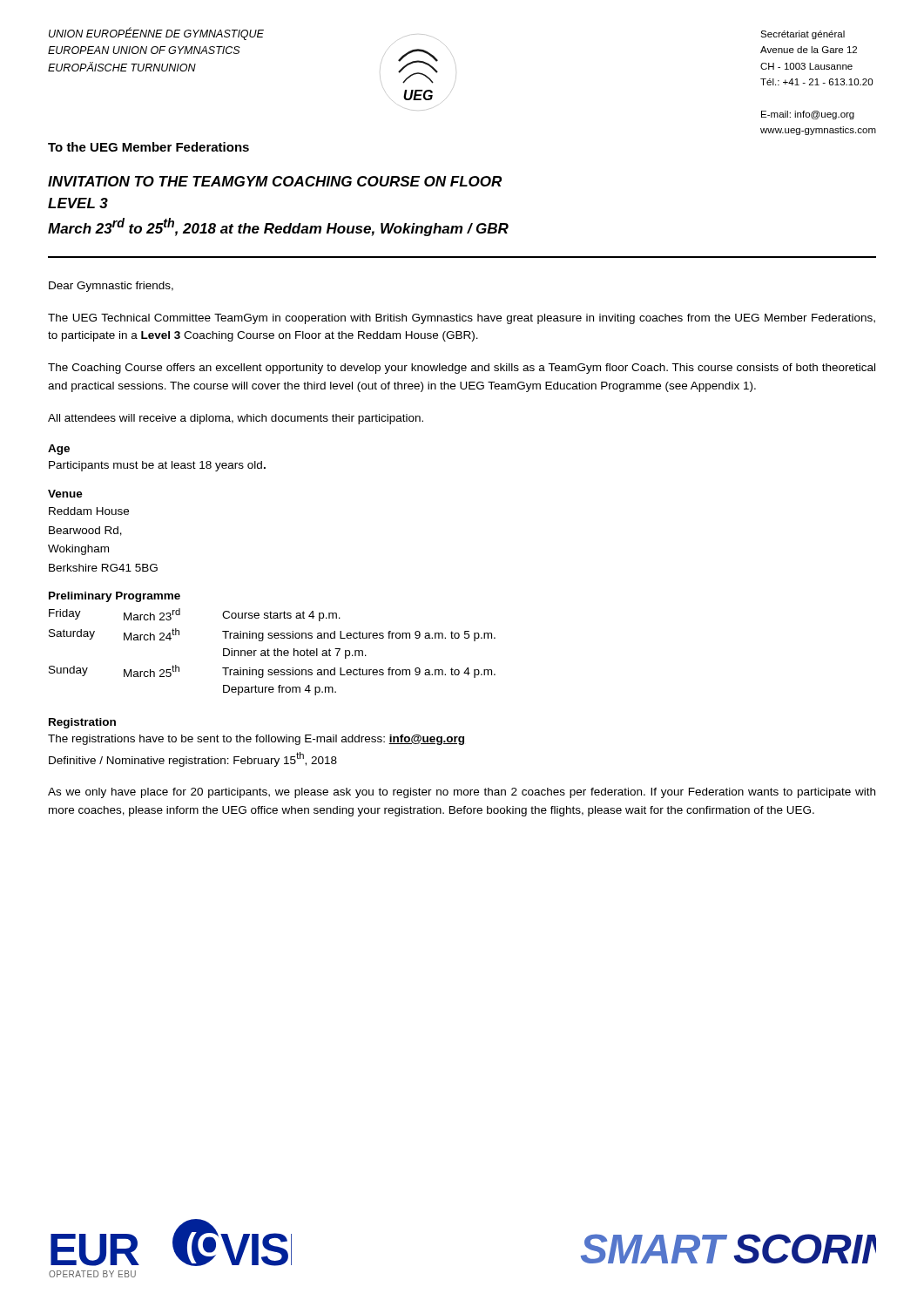
Task: Locate the block starting "The Coaching Course offers an excellent"
Action: [x=462, y=377]
